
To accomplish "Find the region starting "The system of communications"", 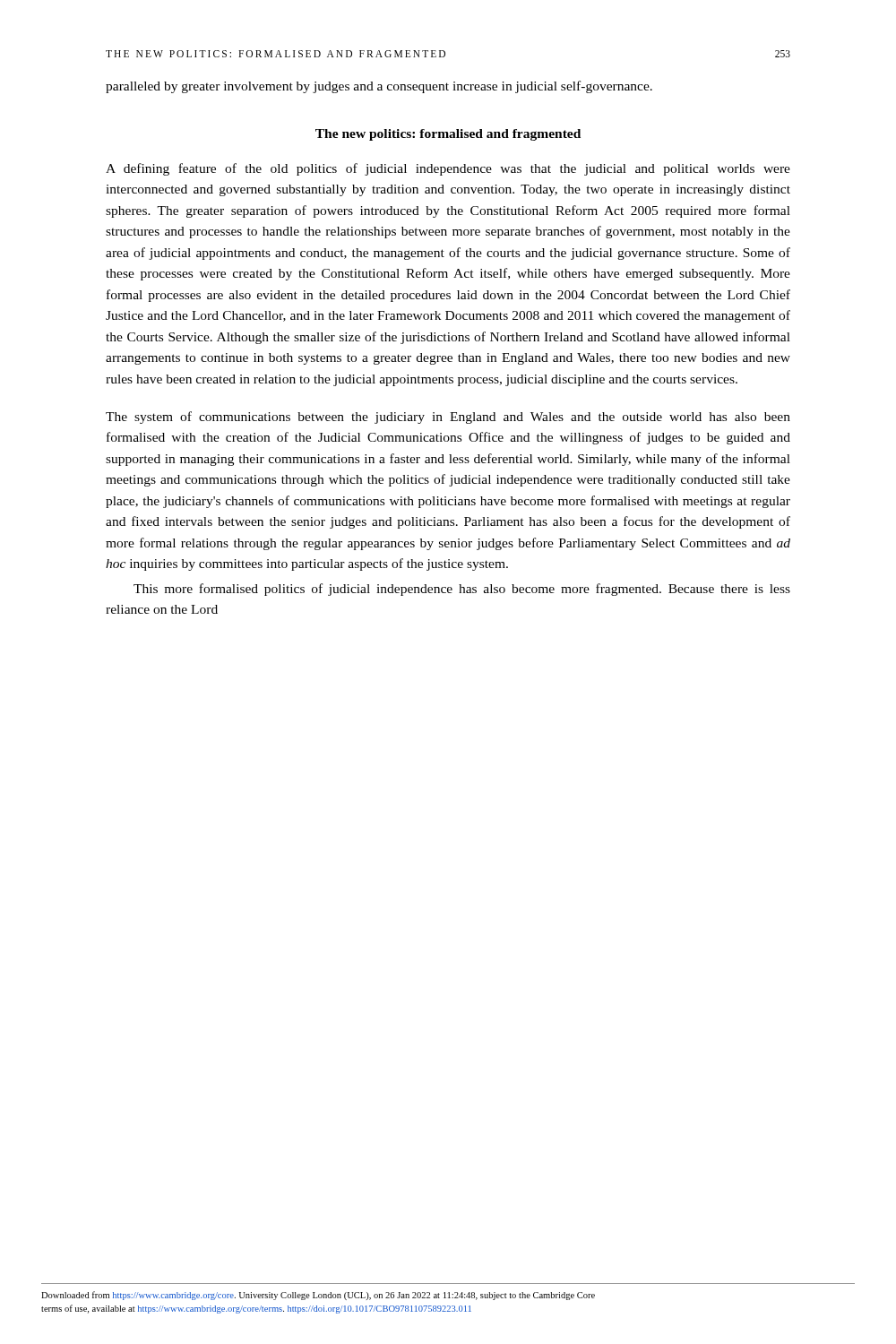I will 448,490.
